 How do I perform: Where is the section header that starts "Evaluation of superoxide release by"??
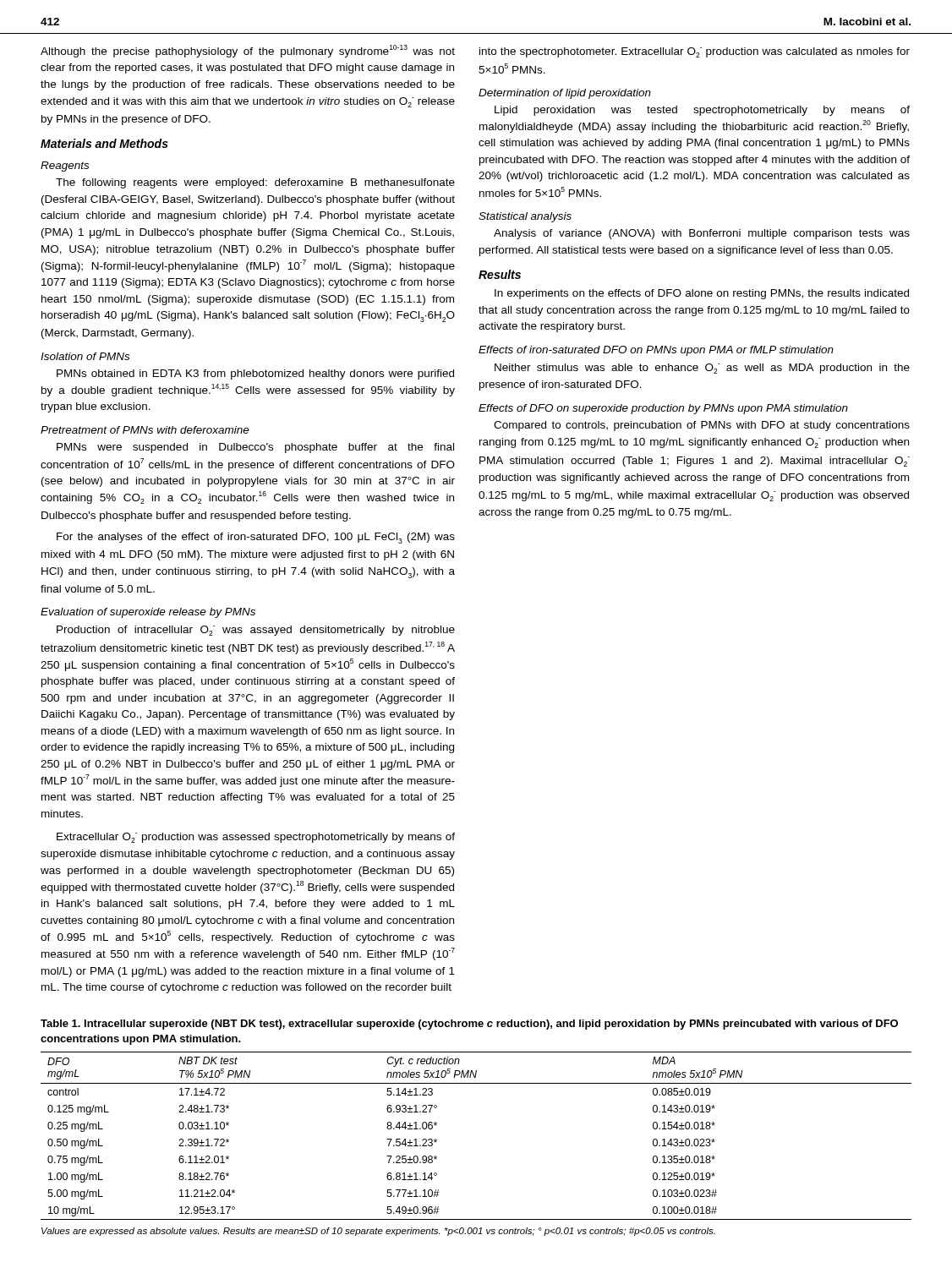pyautogui.click(x=148, y=612)
